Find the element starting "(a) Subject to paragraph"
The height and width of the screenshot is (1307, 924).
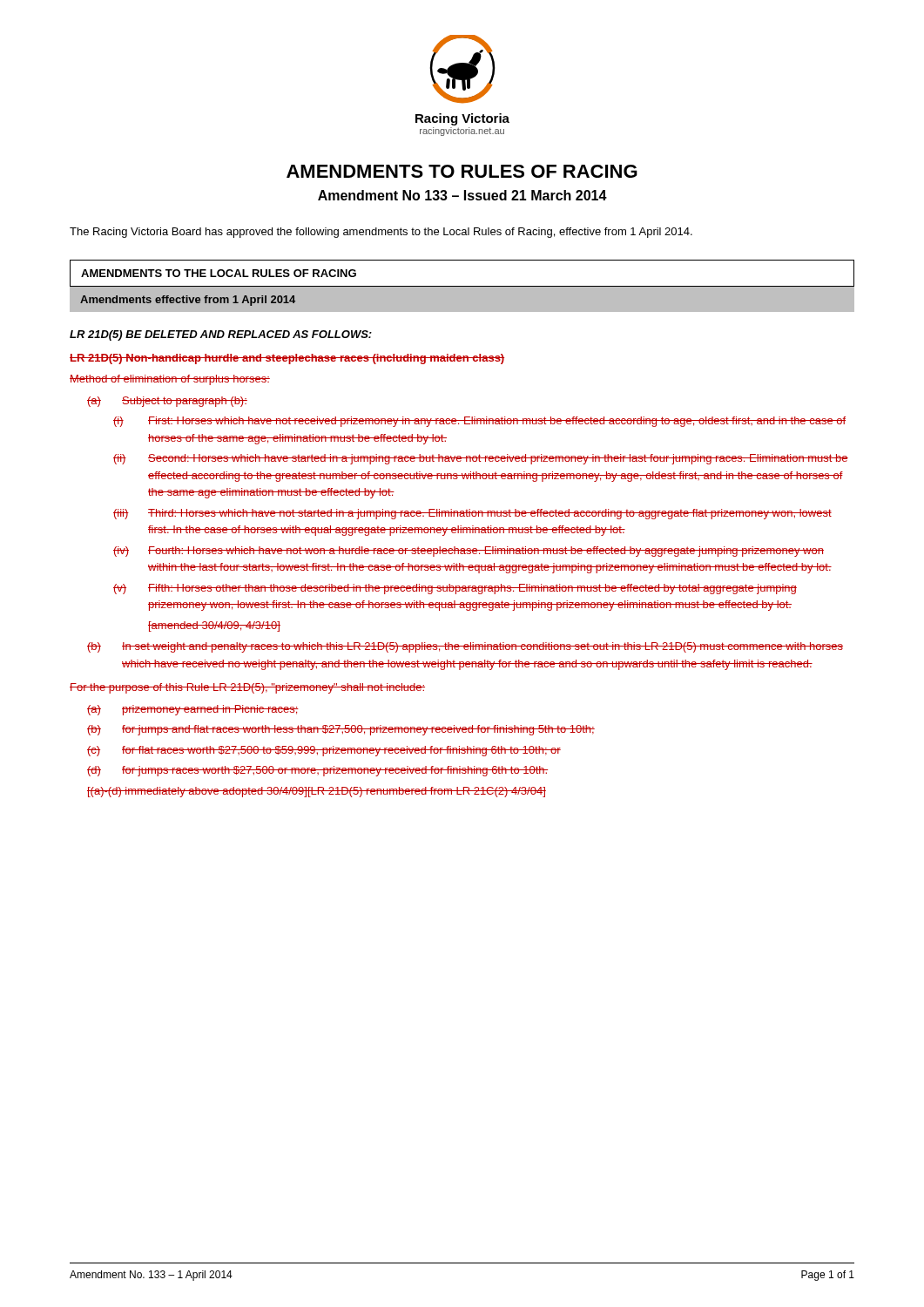point(471,513)
